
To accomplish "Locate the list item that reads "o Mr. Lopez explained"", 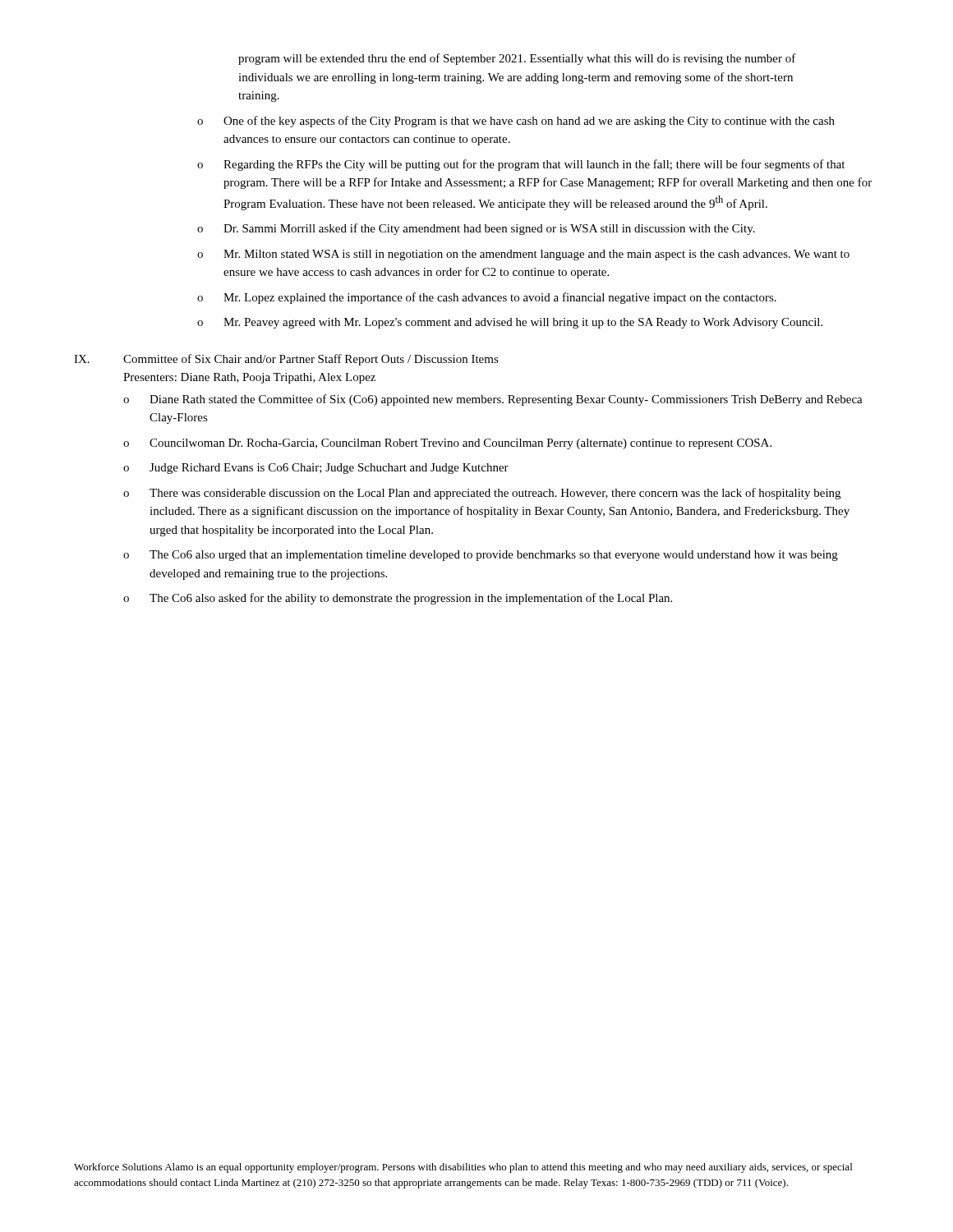I will coord(538,297).
